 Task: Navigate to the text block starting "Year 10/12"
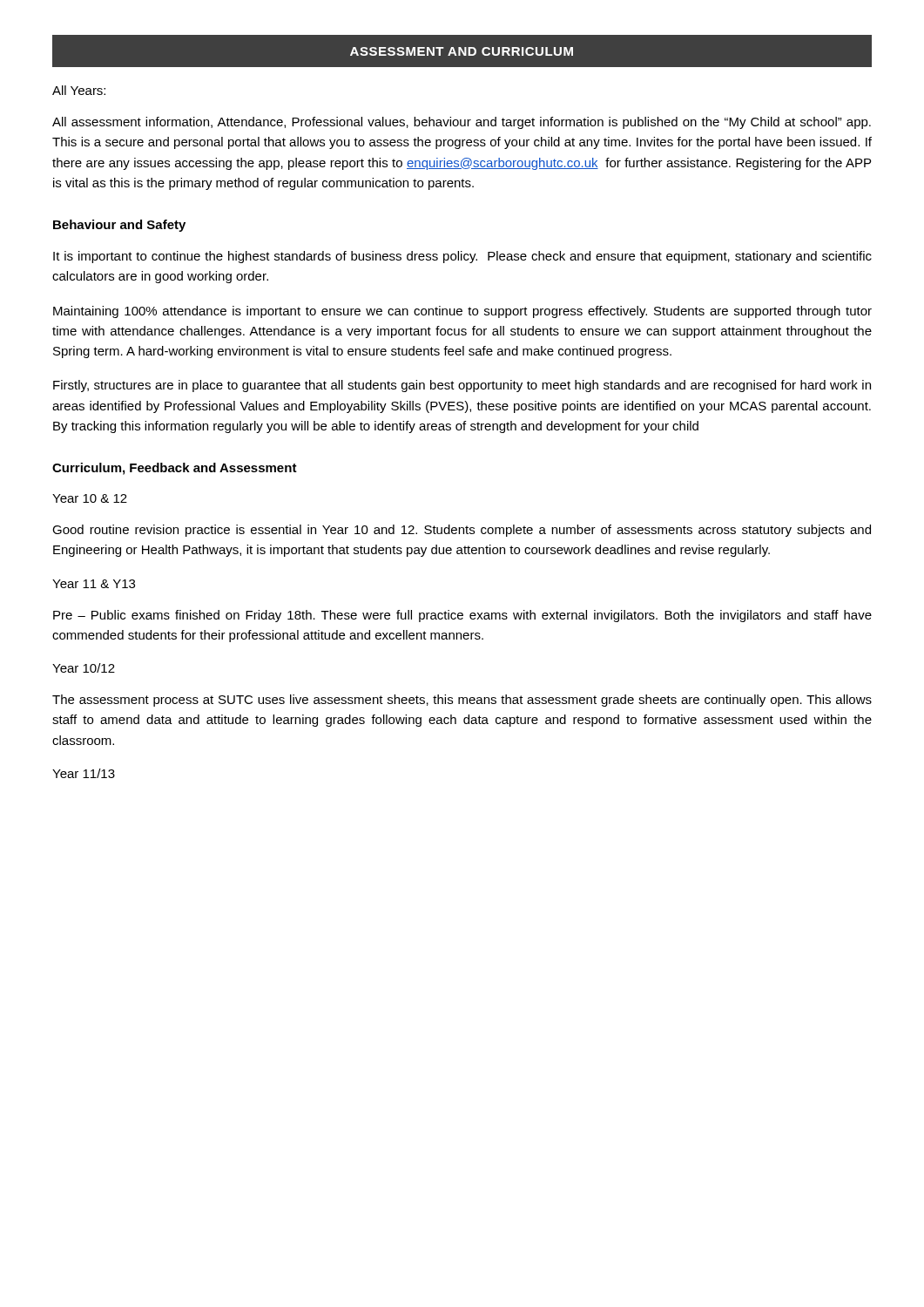(84, 668)
